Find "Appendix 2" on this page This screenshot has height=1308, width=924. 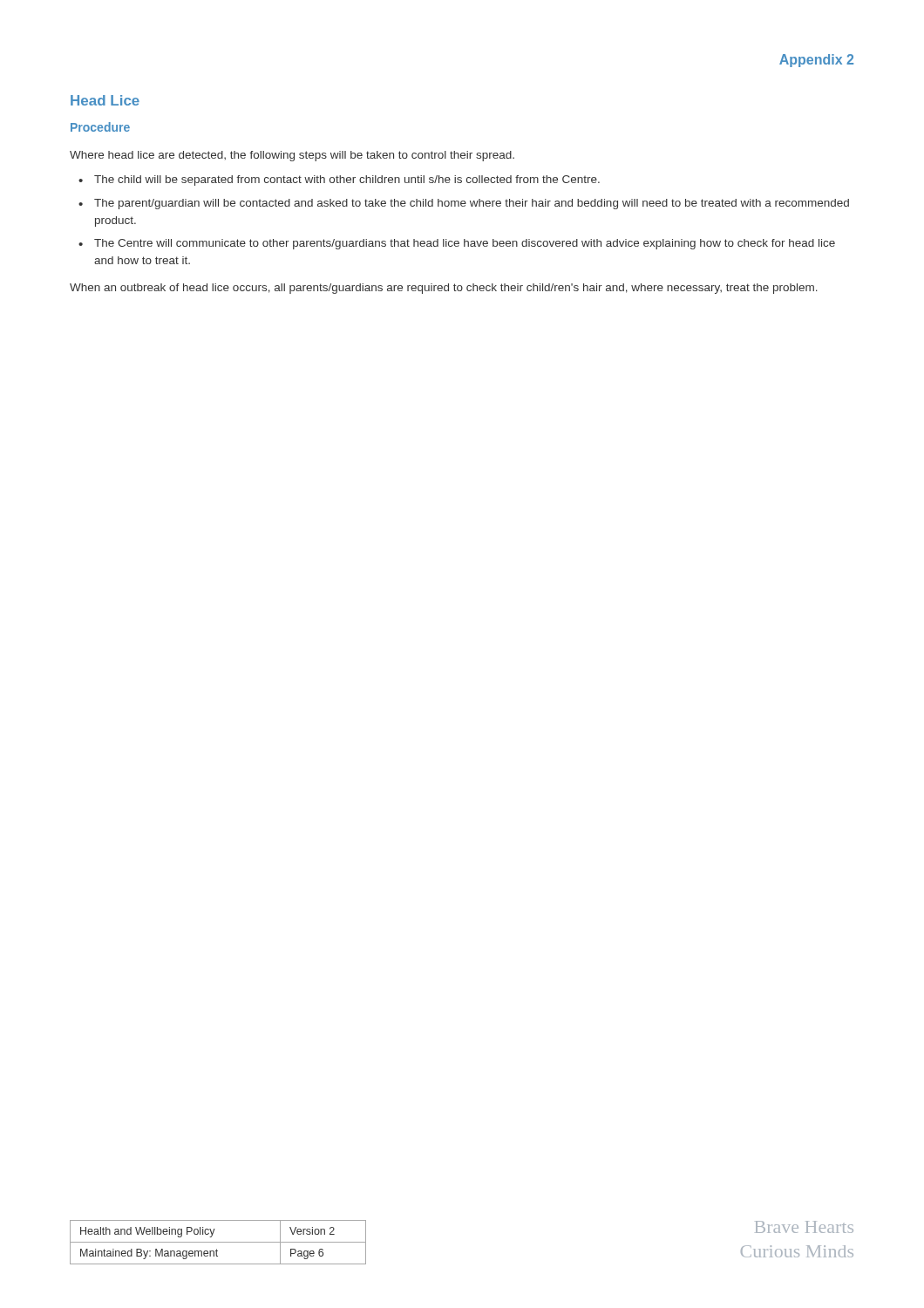point(817,60)
